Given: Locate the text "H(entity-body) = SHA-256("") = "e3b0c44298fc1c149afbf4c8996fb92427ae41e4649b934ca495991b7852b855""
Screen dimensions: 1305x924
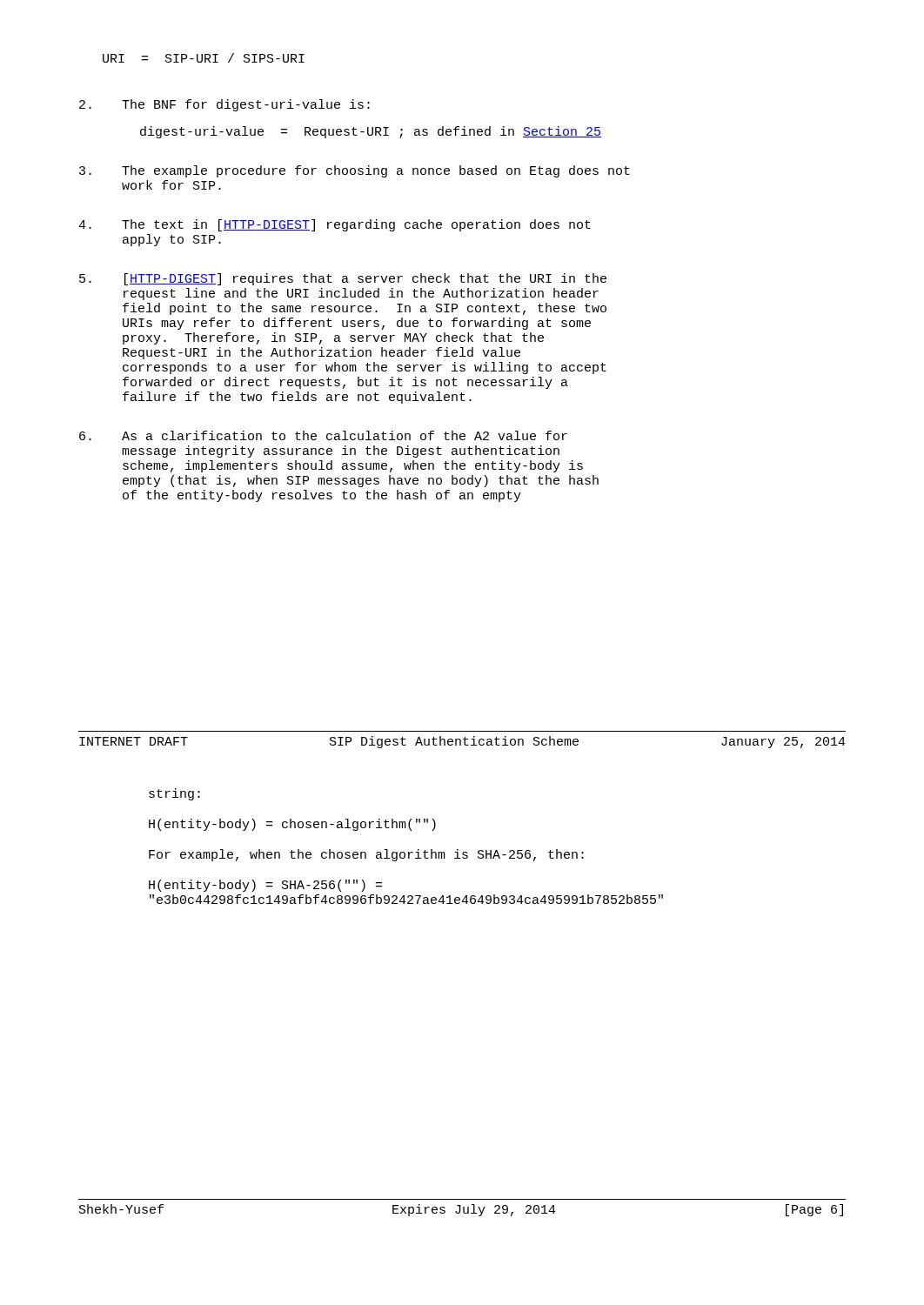Looking at the screenshot, I should pos(497,893).
